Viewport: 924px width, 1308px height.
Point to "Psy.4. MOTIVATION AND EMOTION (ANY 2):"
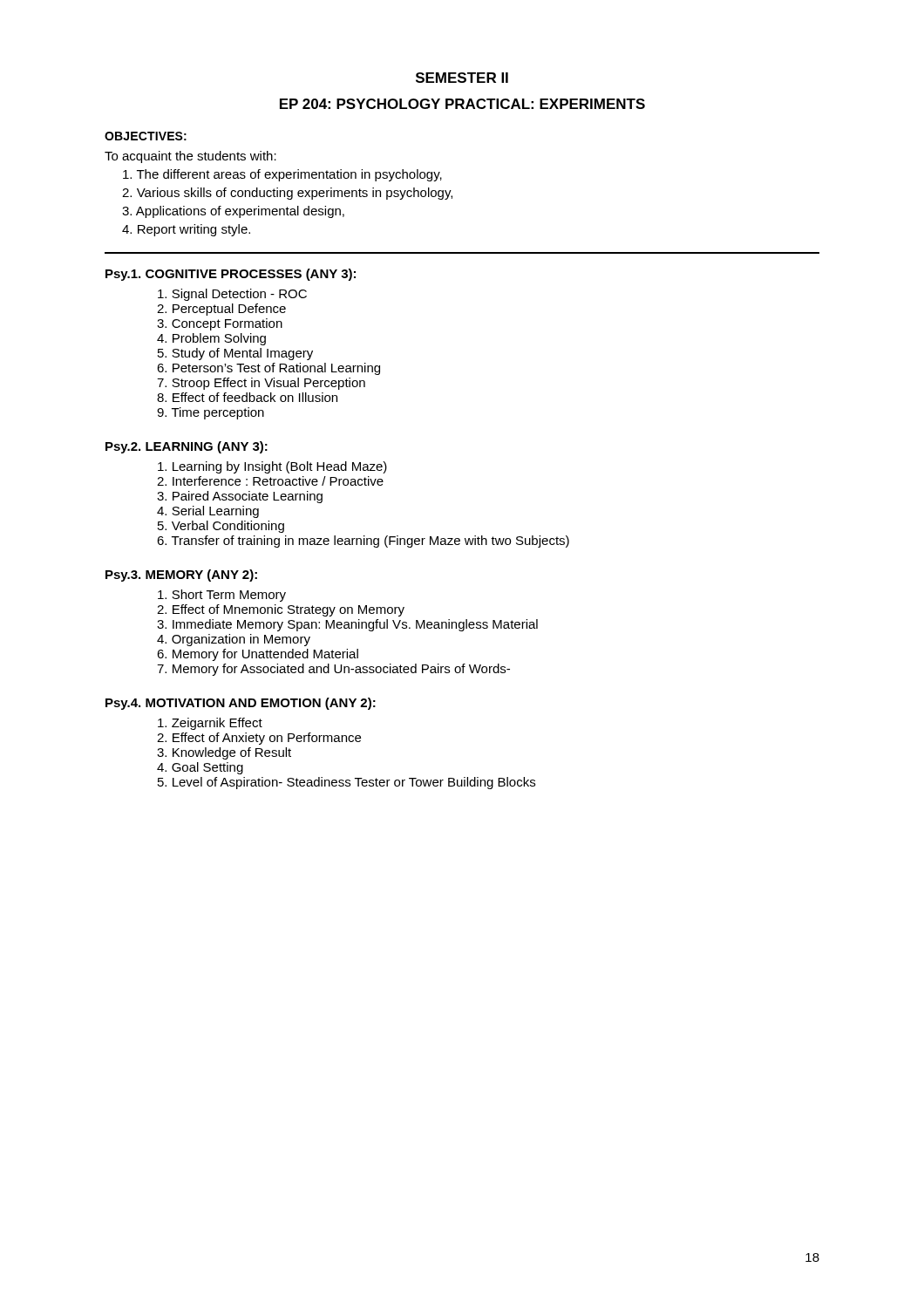tap(240, 702)
